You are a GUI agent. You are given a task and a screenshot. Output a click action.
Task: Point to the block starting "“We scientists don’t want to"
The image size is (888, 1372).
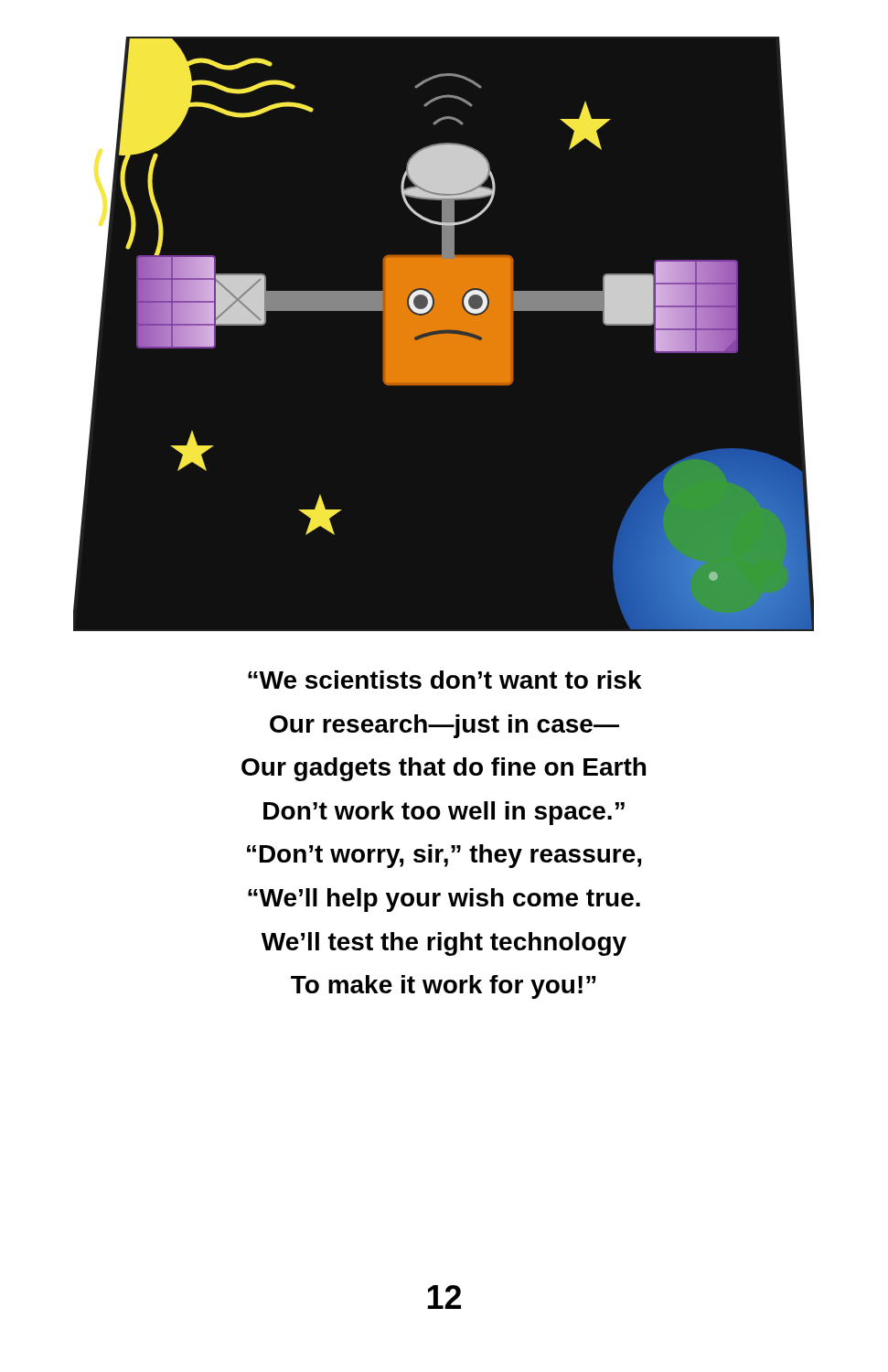click(444, 833)
